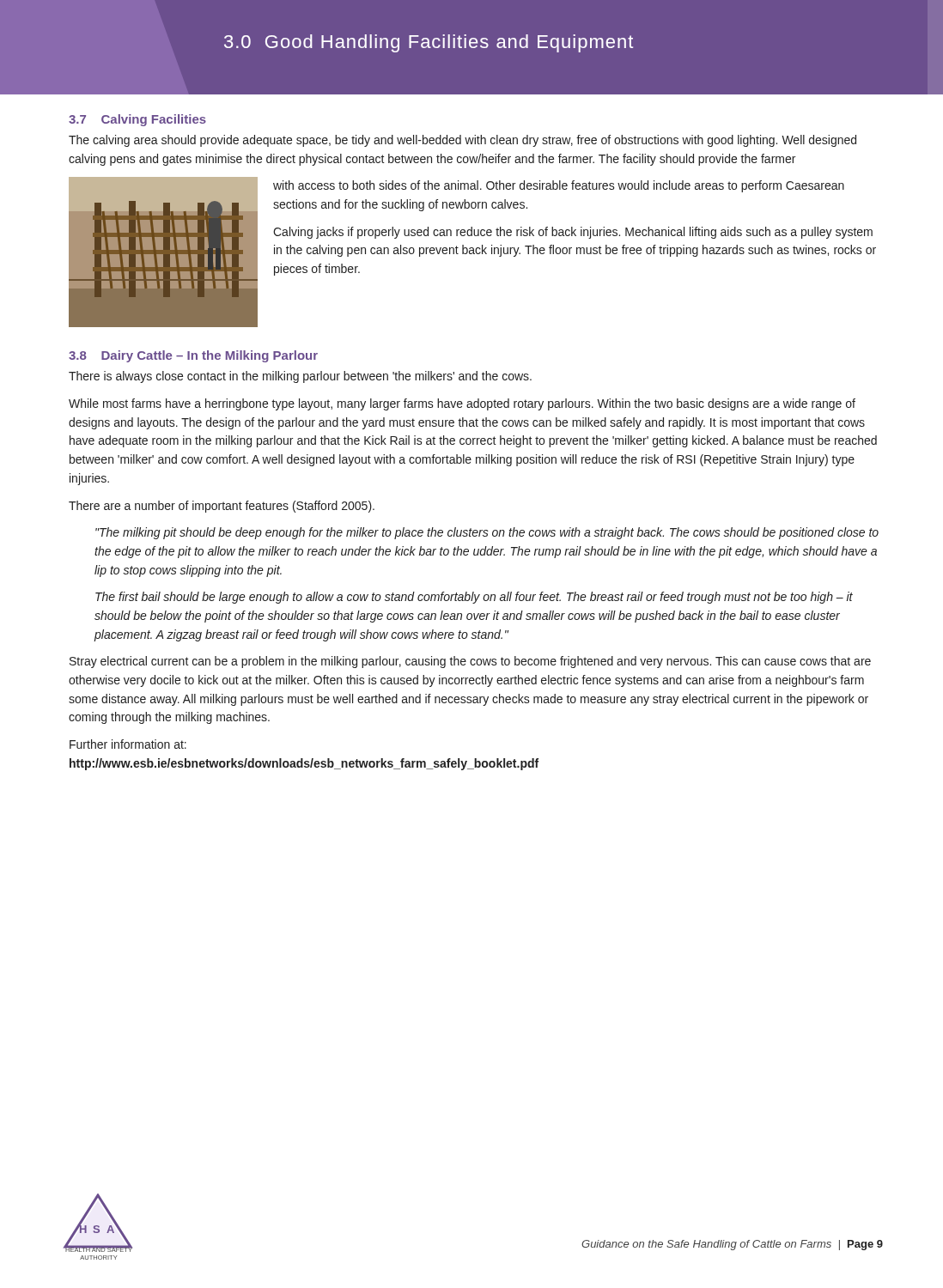The image size is (943, 1288).
Task: Locate the section header containing "3.8 Dairy Cattle – In the Milking Parlour"
Action: point(193,355)
